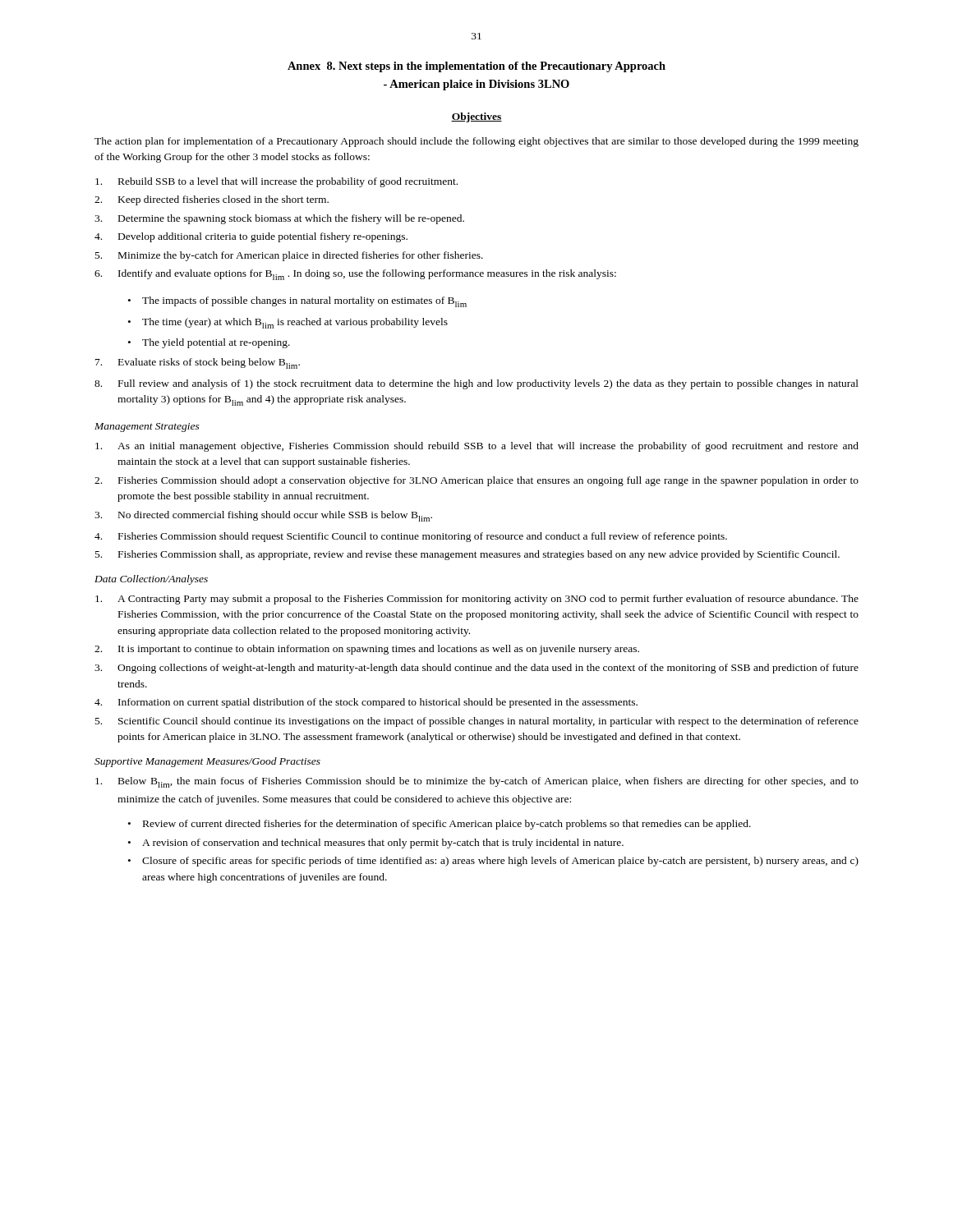Select the list item that reads "•A revision of conservation and technical measures"
Viewport: 953px width, 1232px height.
(493, 842)
